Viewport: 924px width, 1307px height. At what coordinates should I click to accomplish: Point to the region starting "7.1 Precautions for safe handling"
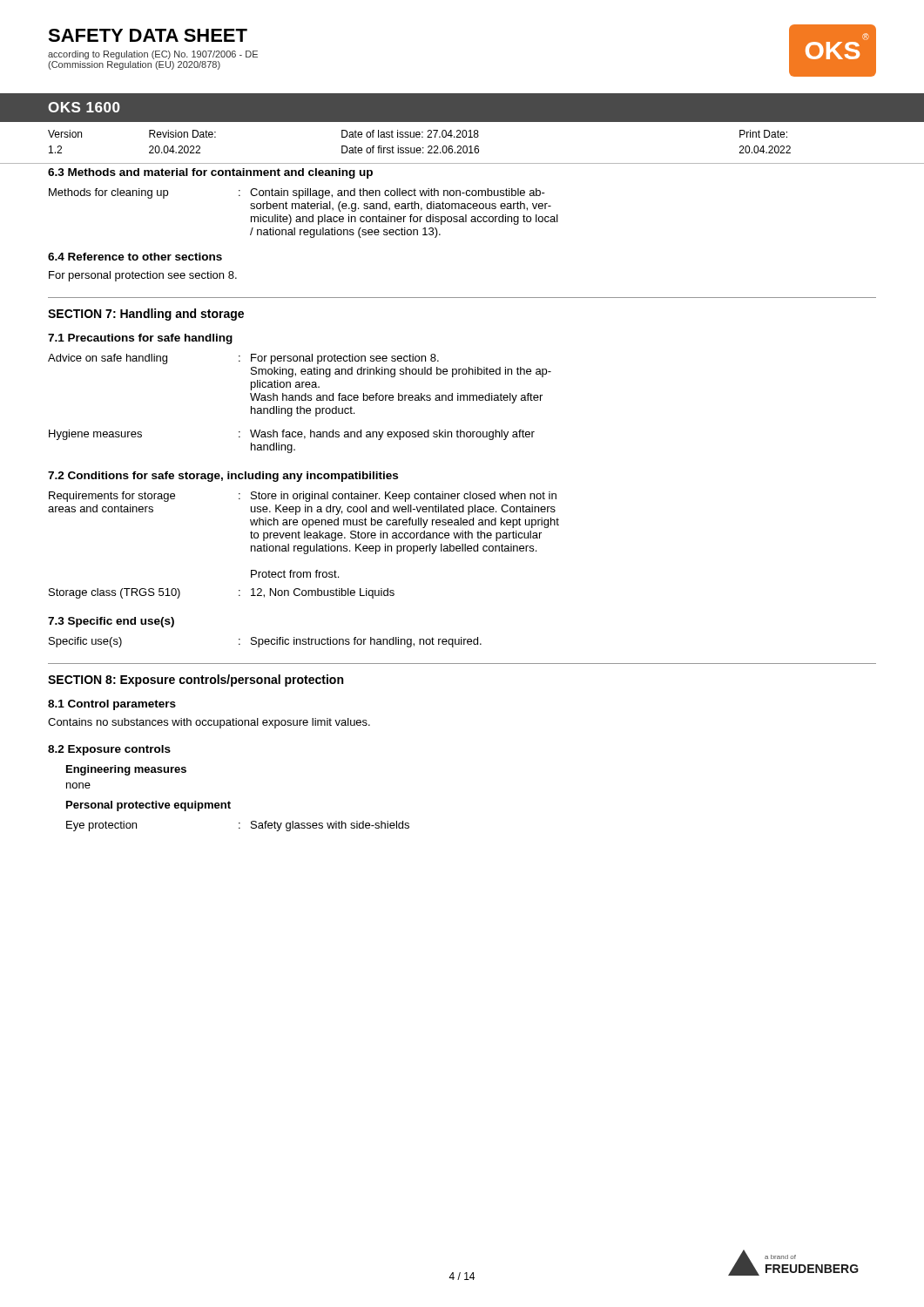click(x=140, y=338)
